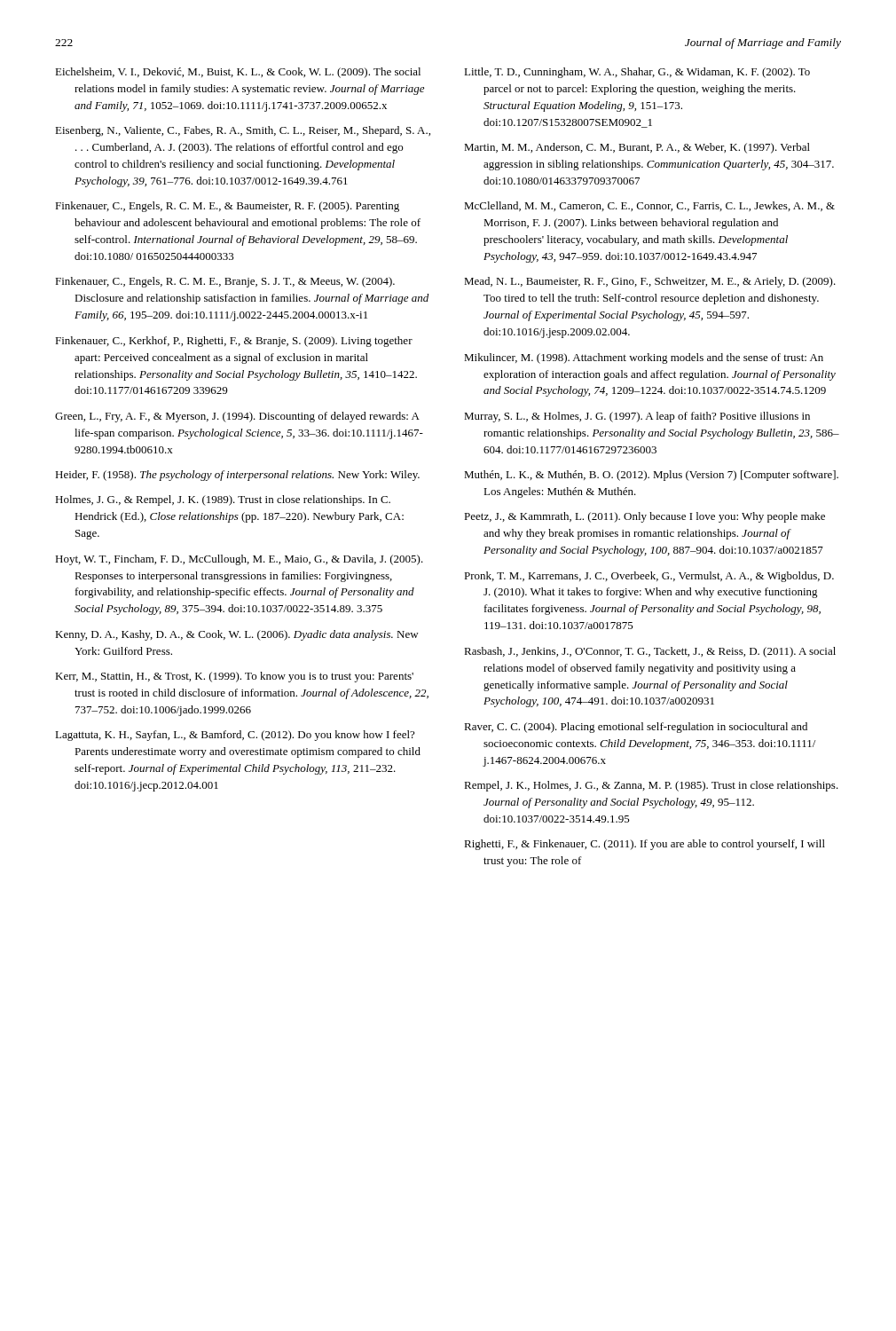Locate the list item that says "Raver, C. C. (2004). Placing emotional self-regulation in"
The width and height of the screenshot is (896, 1331).
pyautogui.click(x=640, y=743)
